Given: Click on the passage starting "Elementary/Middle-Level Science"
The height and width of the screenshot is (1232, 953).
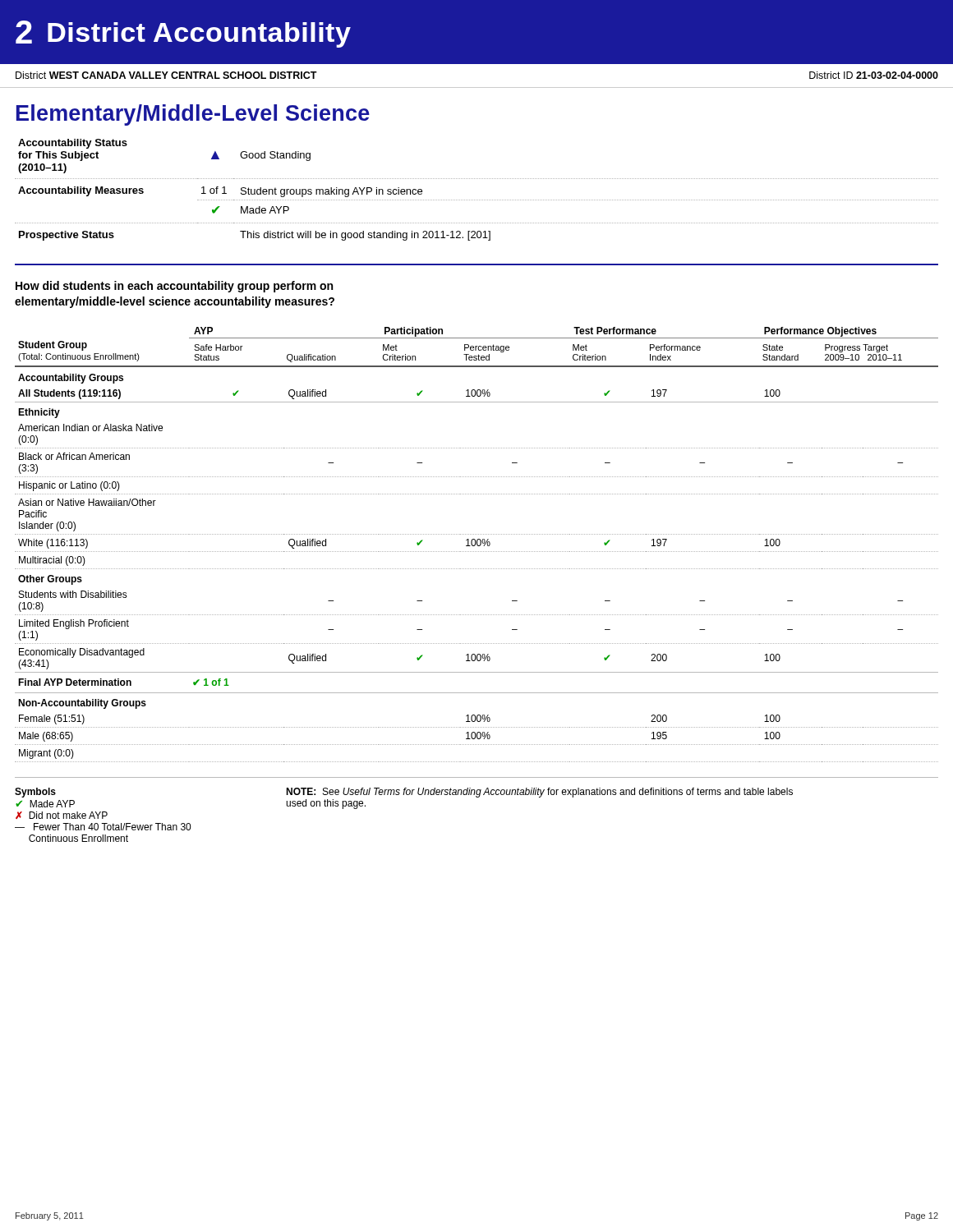Looking at the screenshot, I should [x=192, y=113].
